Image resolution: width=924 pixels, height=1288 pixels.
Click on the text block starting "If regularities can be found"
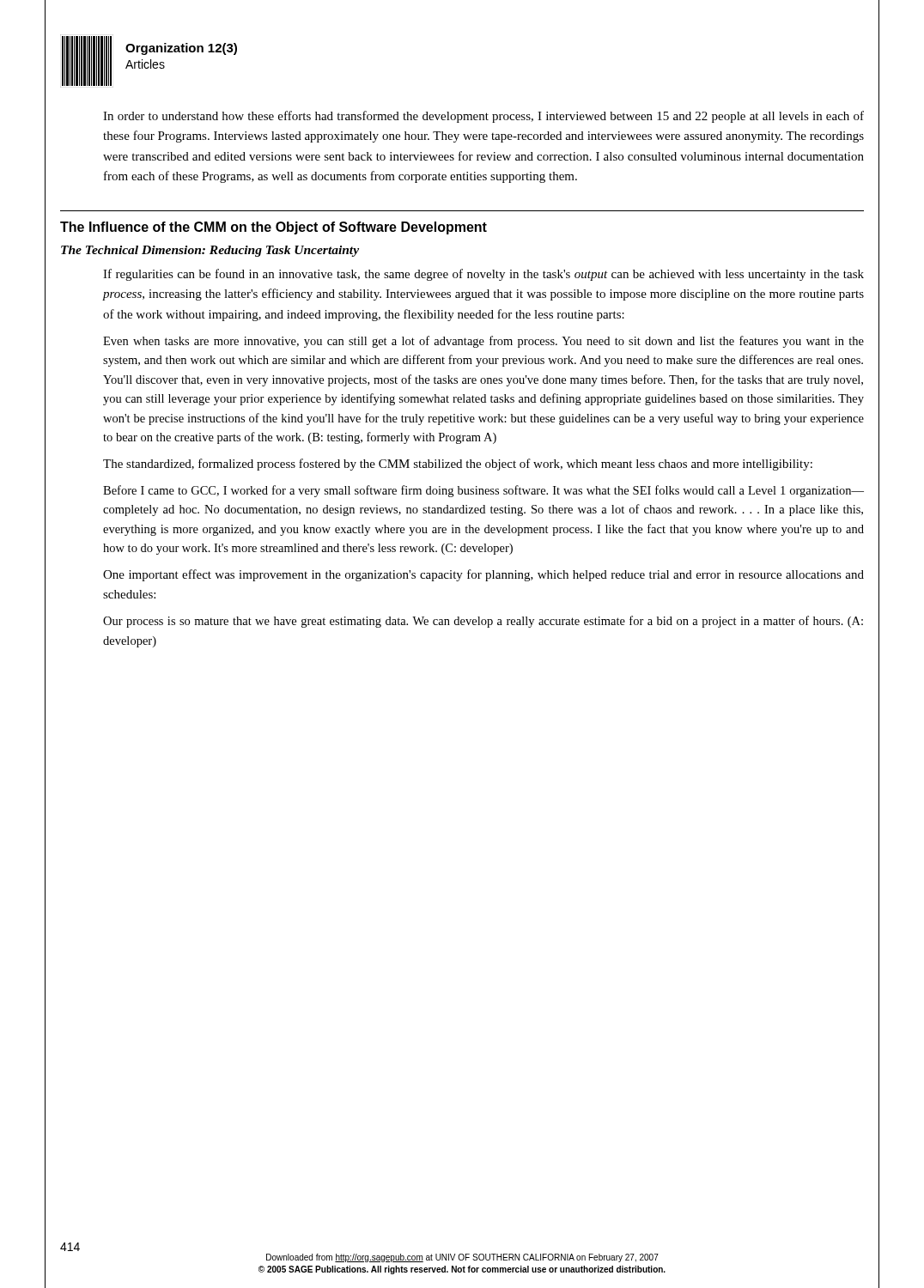[x=483, y=294]
